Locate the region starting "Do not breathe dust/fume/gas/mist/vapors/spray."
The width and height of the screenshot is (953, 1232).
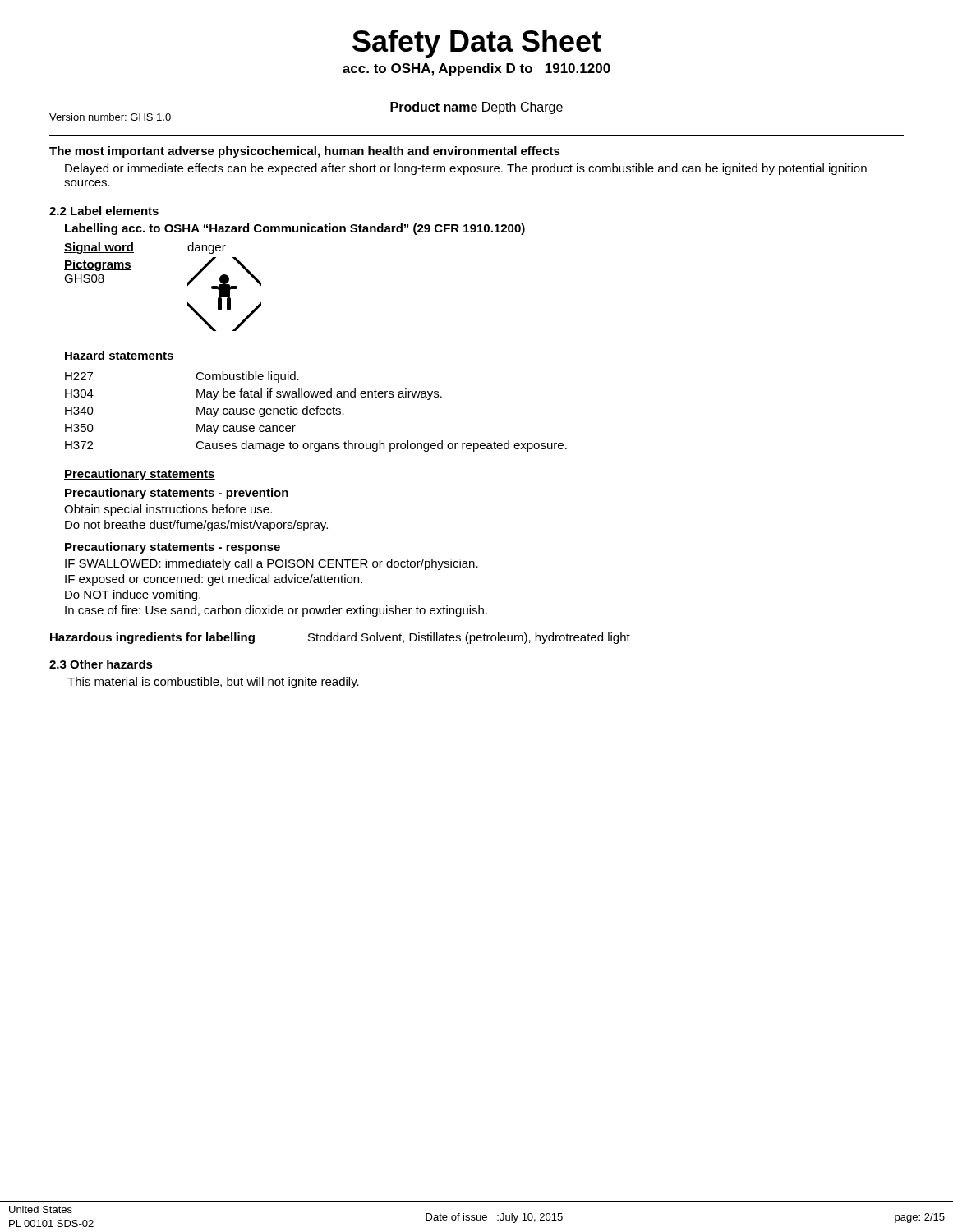click(x=197, y=524)
